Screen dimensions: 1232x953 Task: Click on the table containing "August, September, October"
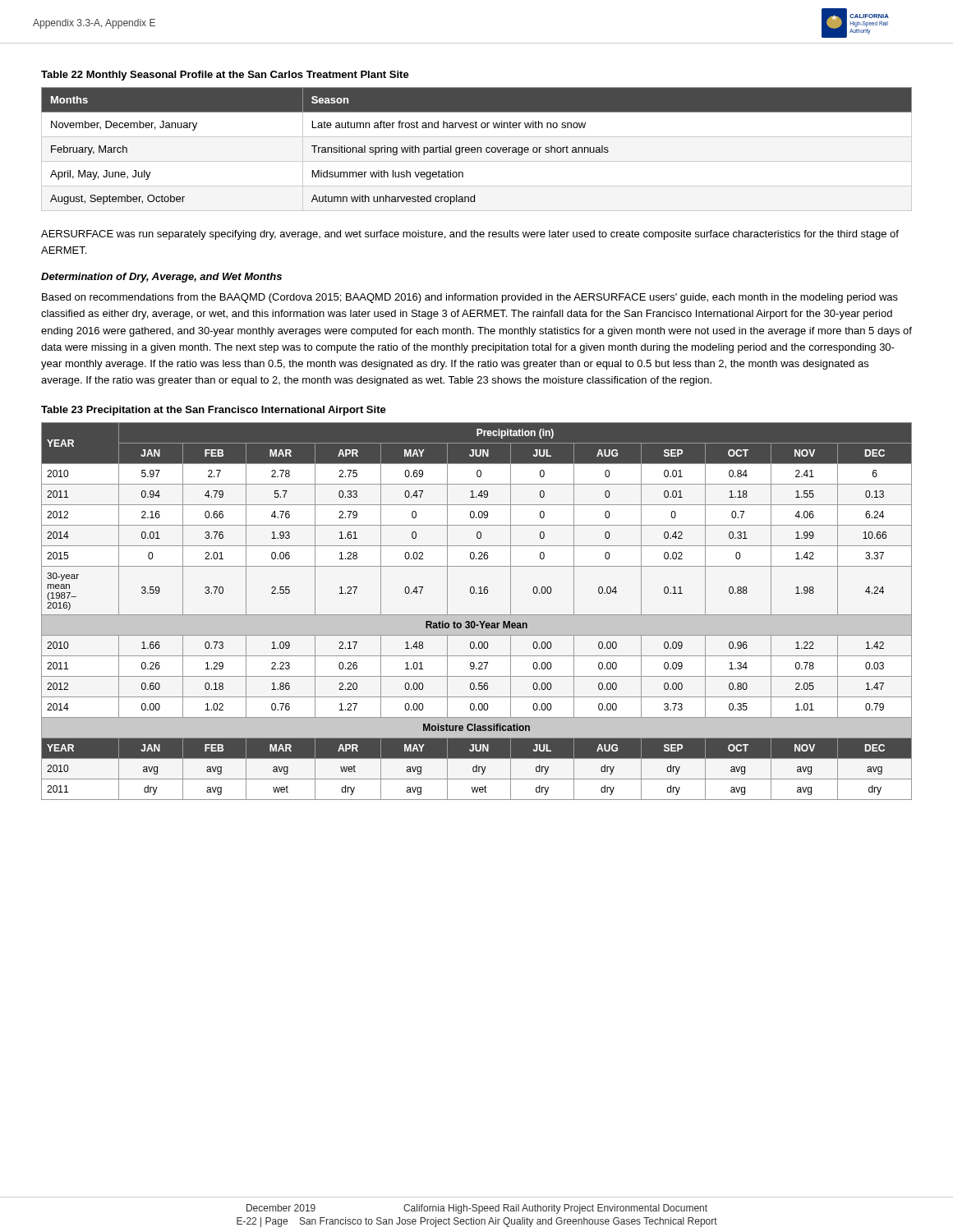[476, 149]
